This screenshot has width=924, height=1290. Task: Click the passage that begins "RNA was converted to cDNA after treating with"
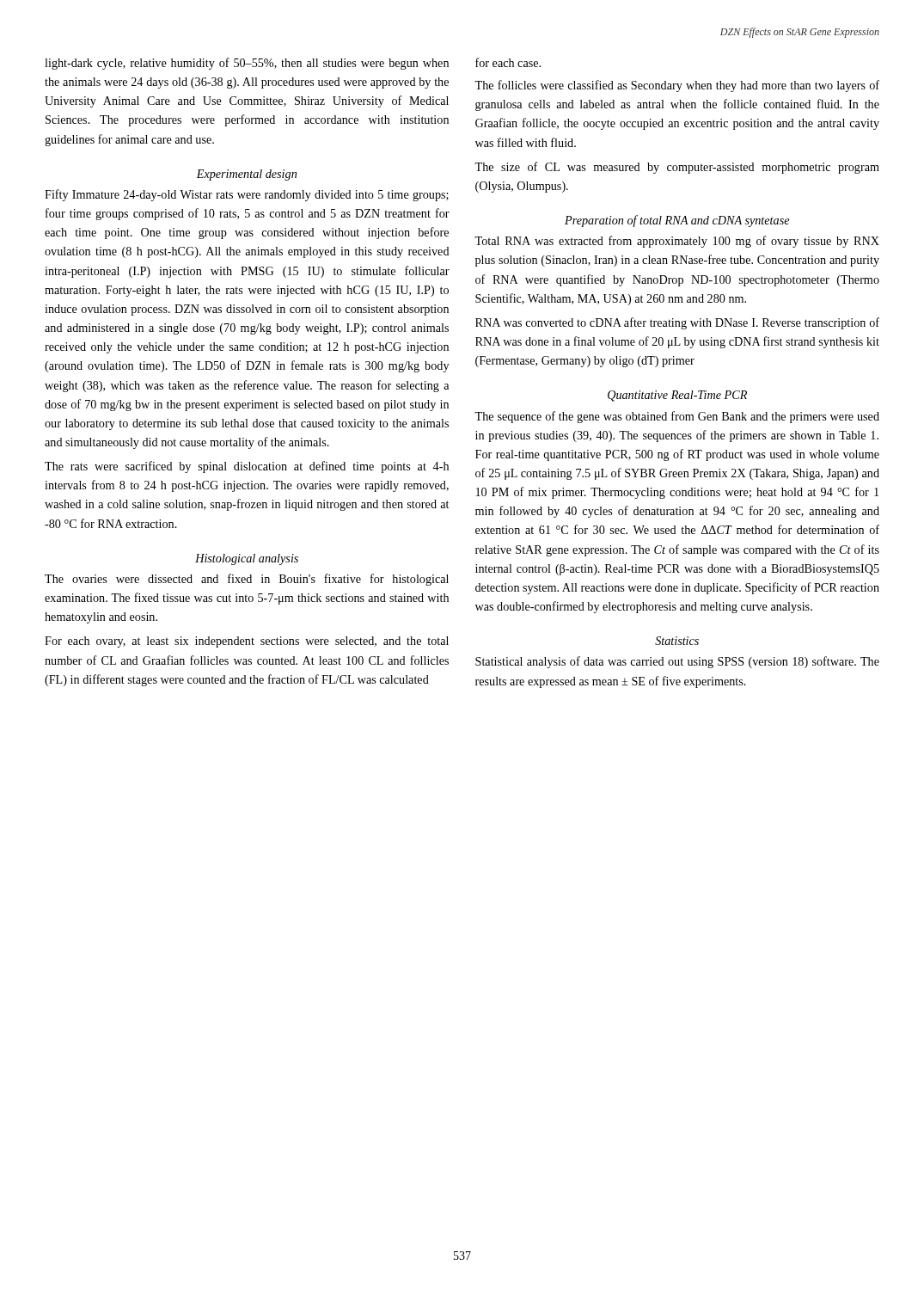tap(677, 342)
